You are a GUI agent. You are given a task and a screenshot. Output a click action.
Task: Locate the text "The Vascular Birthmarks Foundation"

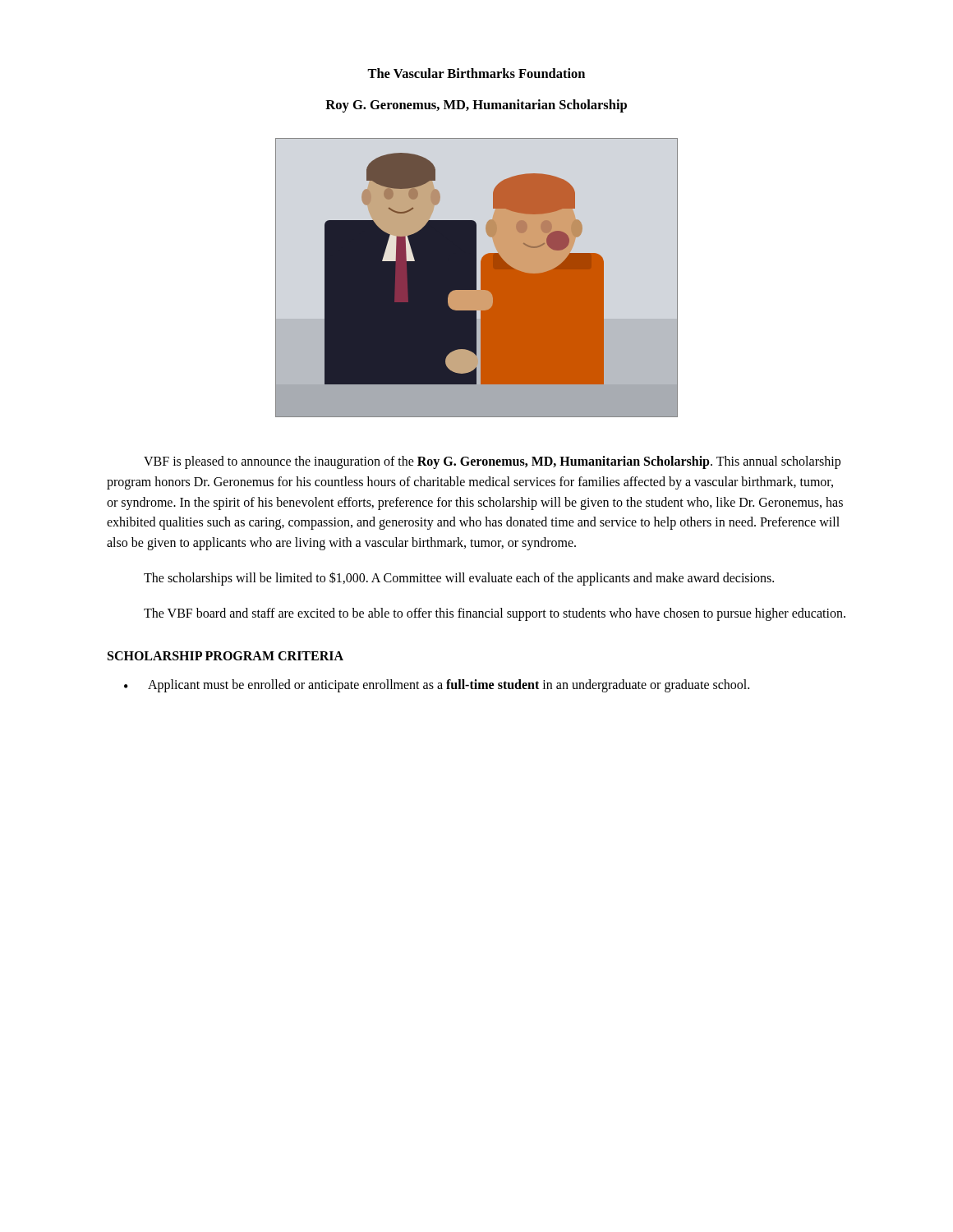tap(476, 73)
